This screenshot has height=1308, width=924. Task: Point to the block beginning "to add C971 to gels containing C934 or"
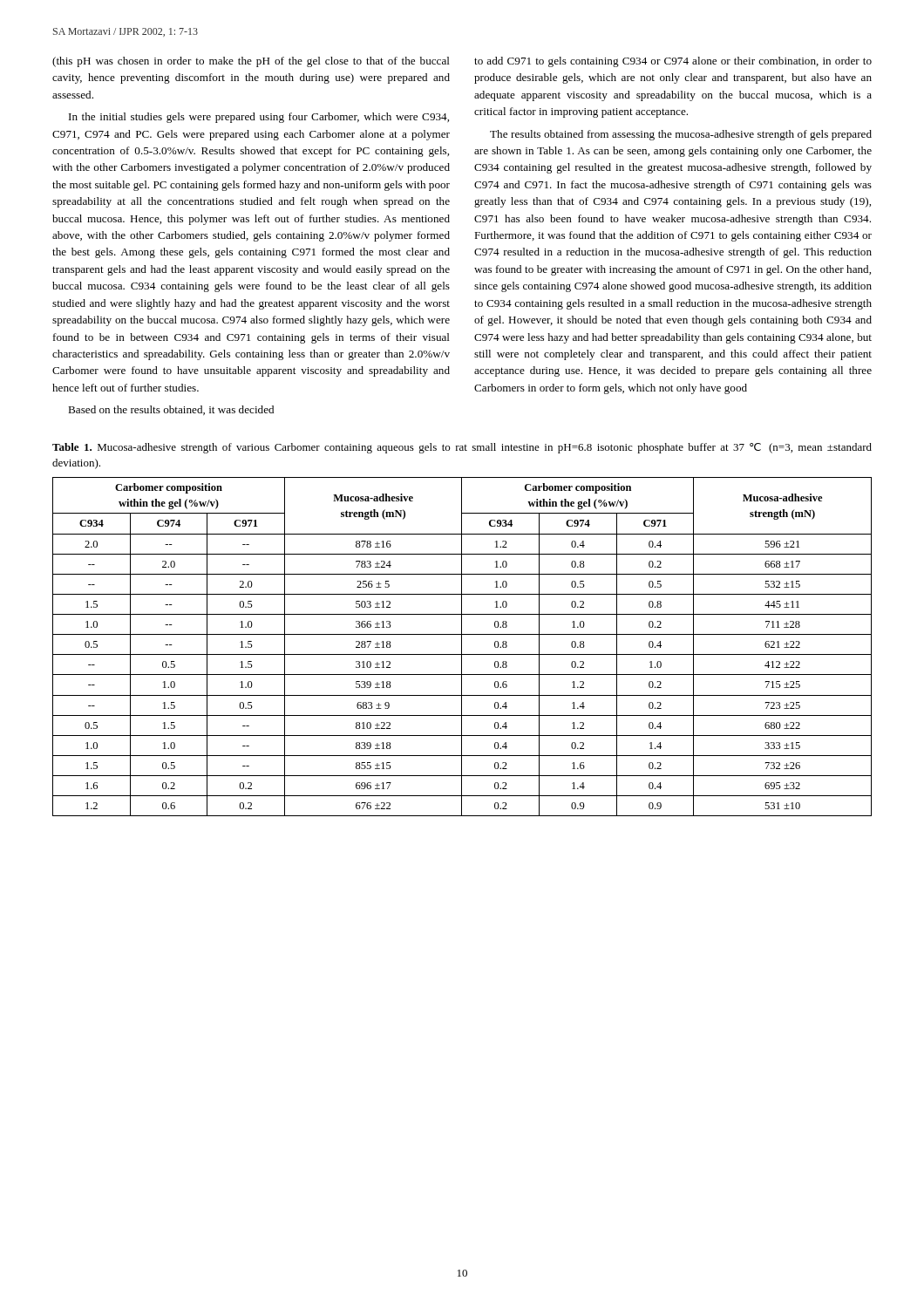click(x=673, y=224)
